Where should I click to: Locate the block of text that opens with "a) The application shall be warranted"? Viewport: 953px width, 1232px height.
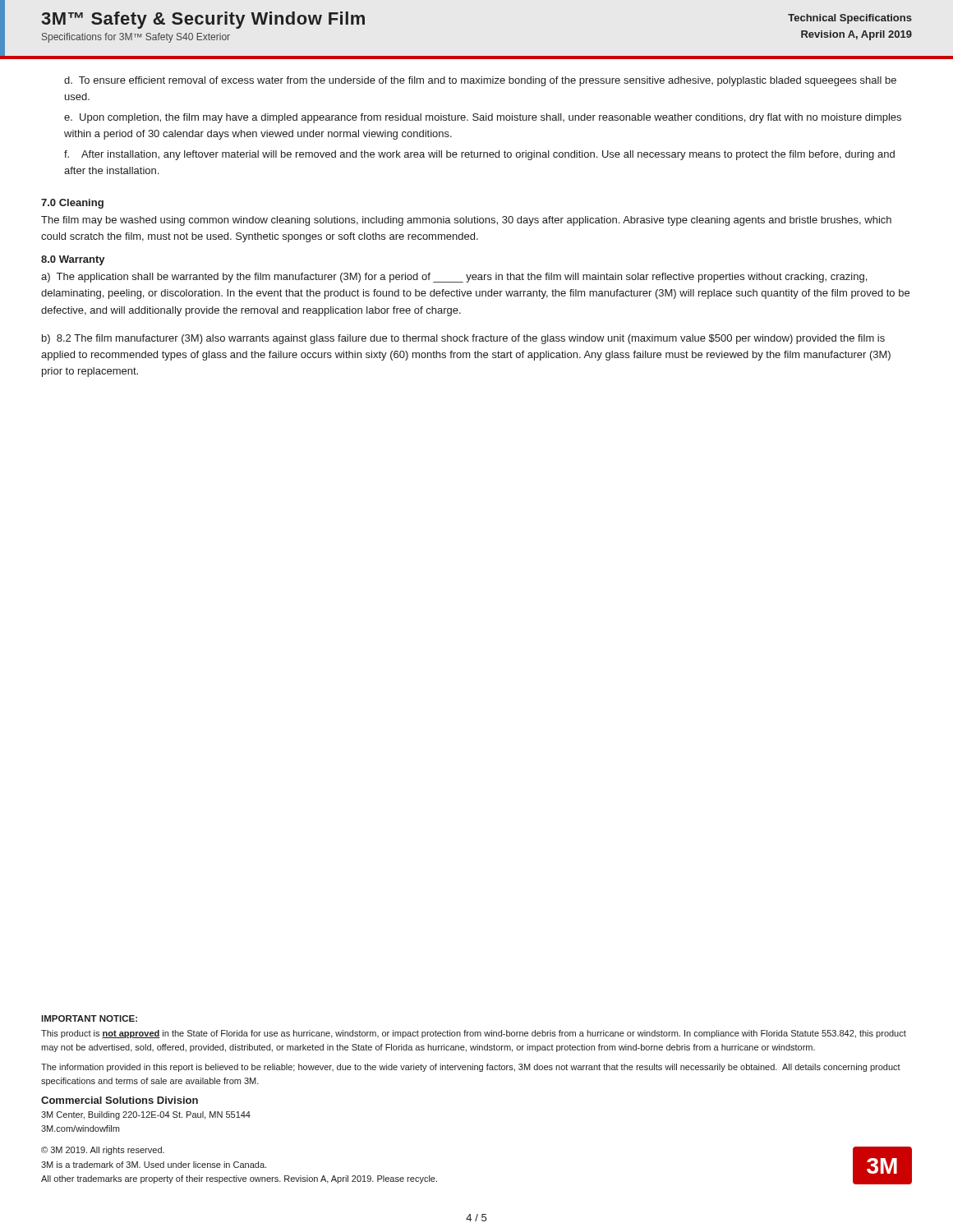(x=476, y=293)
